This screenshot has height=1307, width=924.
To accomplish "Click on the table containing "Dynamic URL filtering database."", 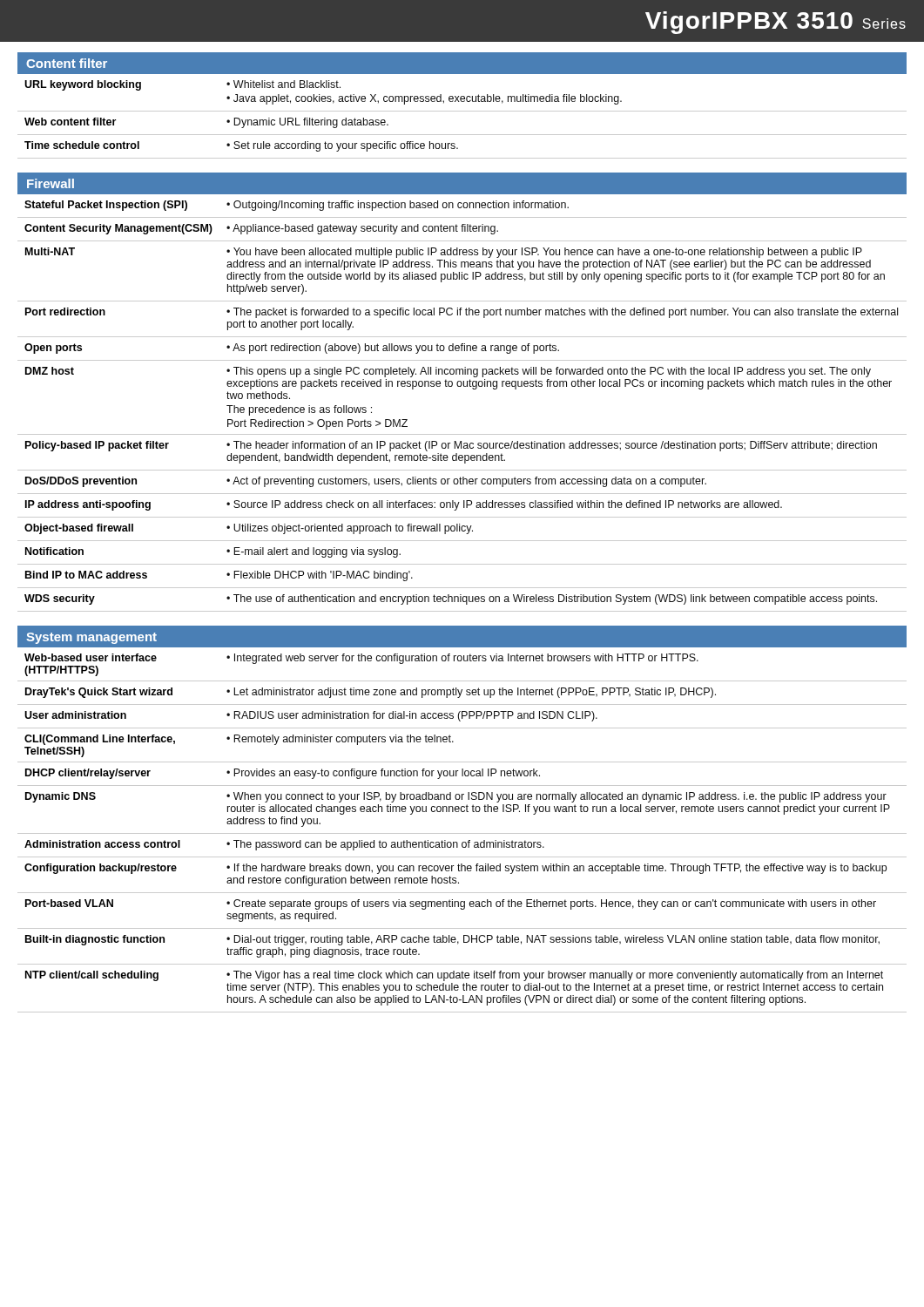I will pyautogui.click(x=462, y=116).
